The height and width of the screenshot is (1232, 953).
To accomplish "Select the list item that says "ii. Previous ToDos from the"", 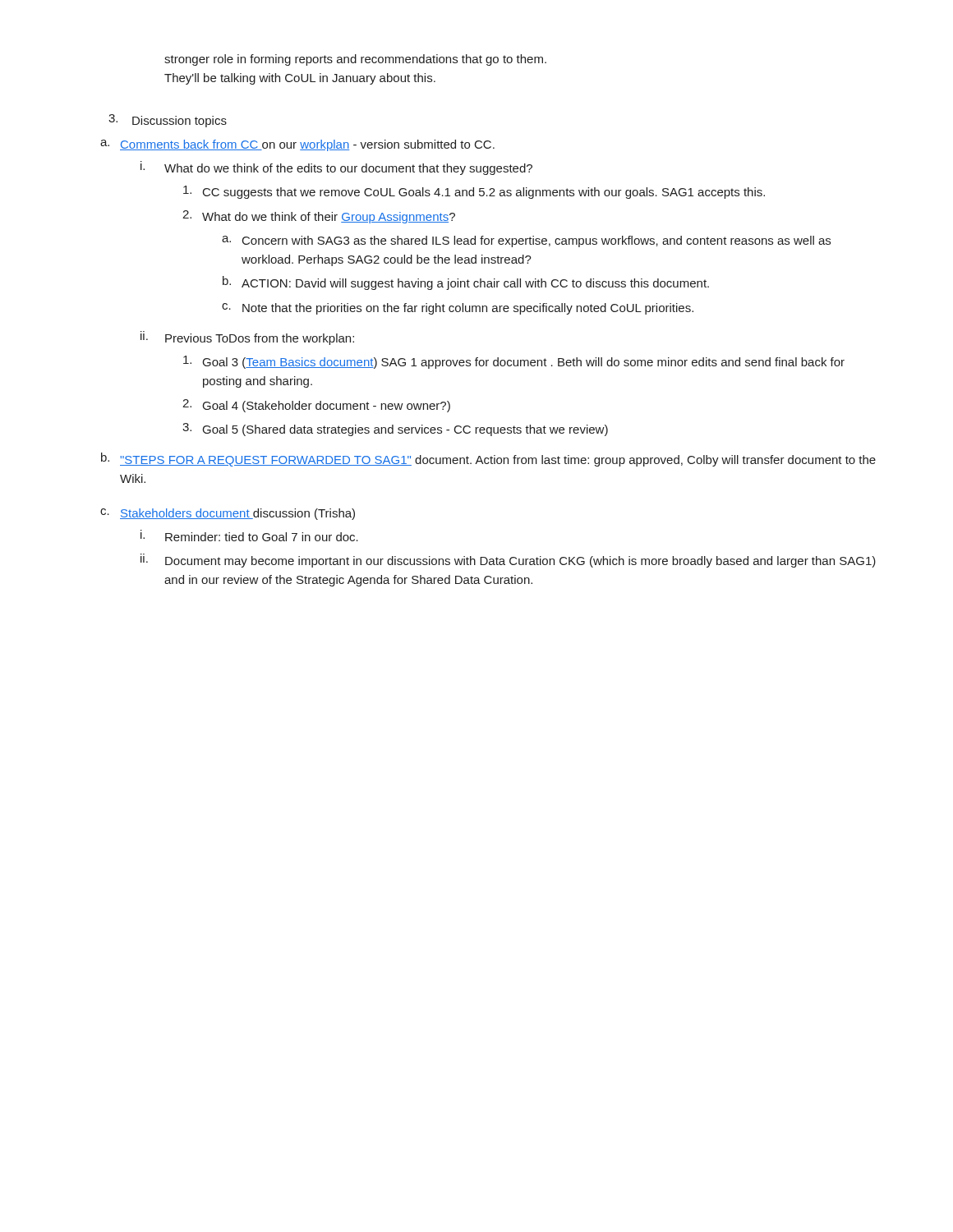I will pyautogui.click(x=247, y=338).
